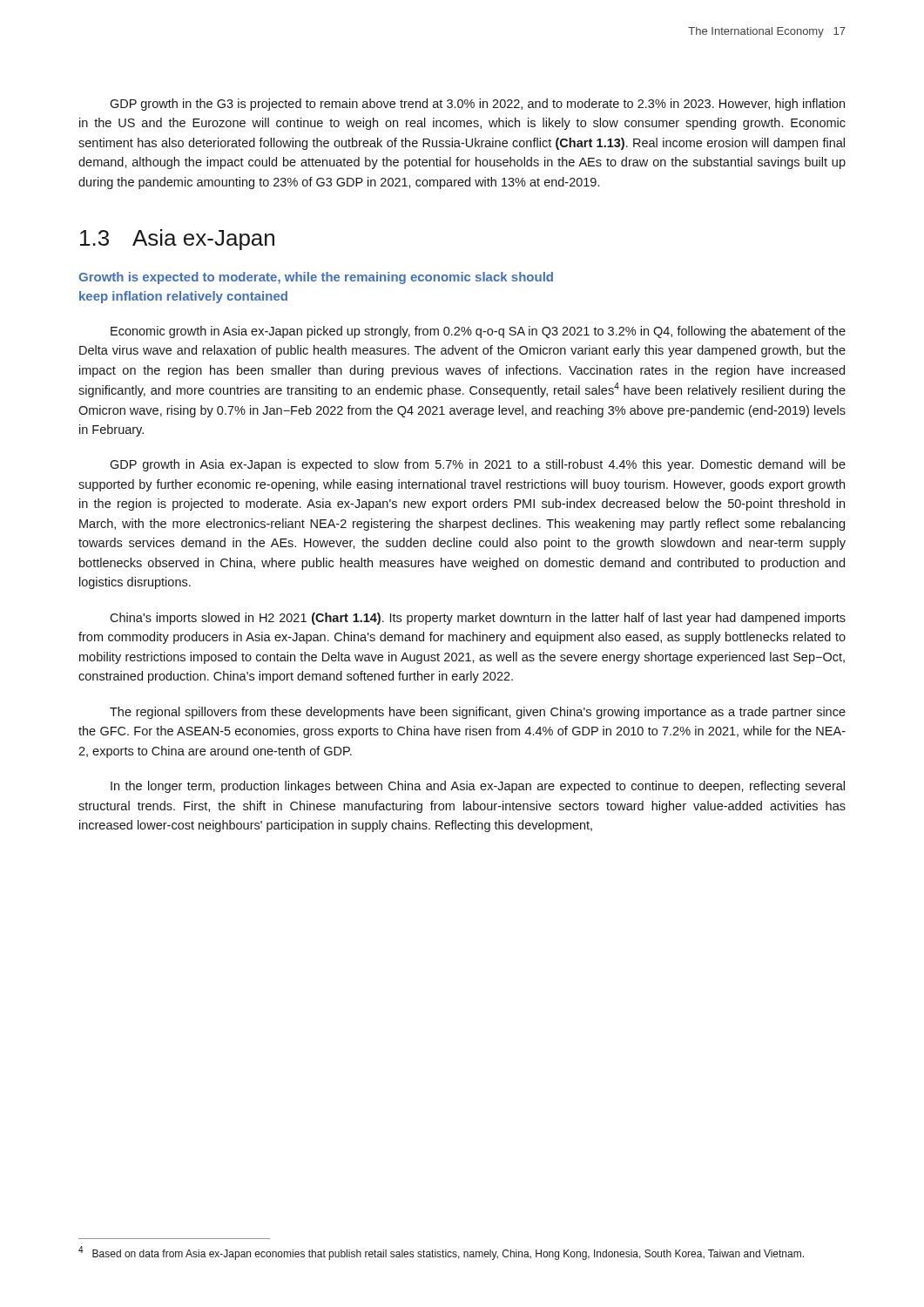Locate the element starting "Economic growth in"
Image resolution: width=924 pixels, height=1307 pixels.
pos(462,380)
